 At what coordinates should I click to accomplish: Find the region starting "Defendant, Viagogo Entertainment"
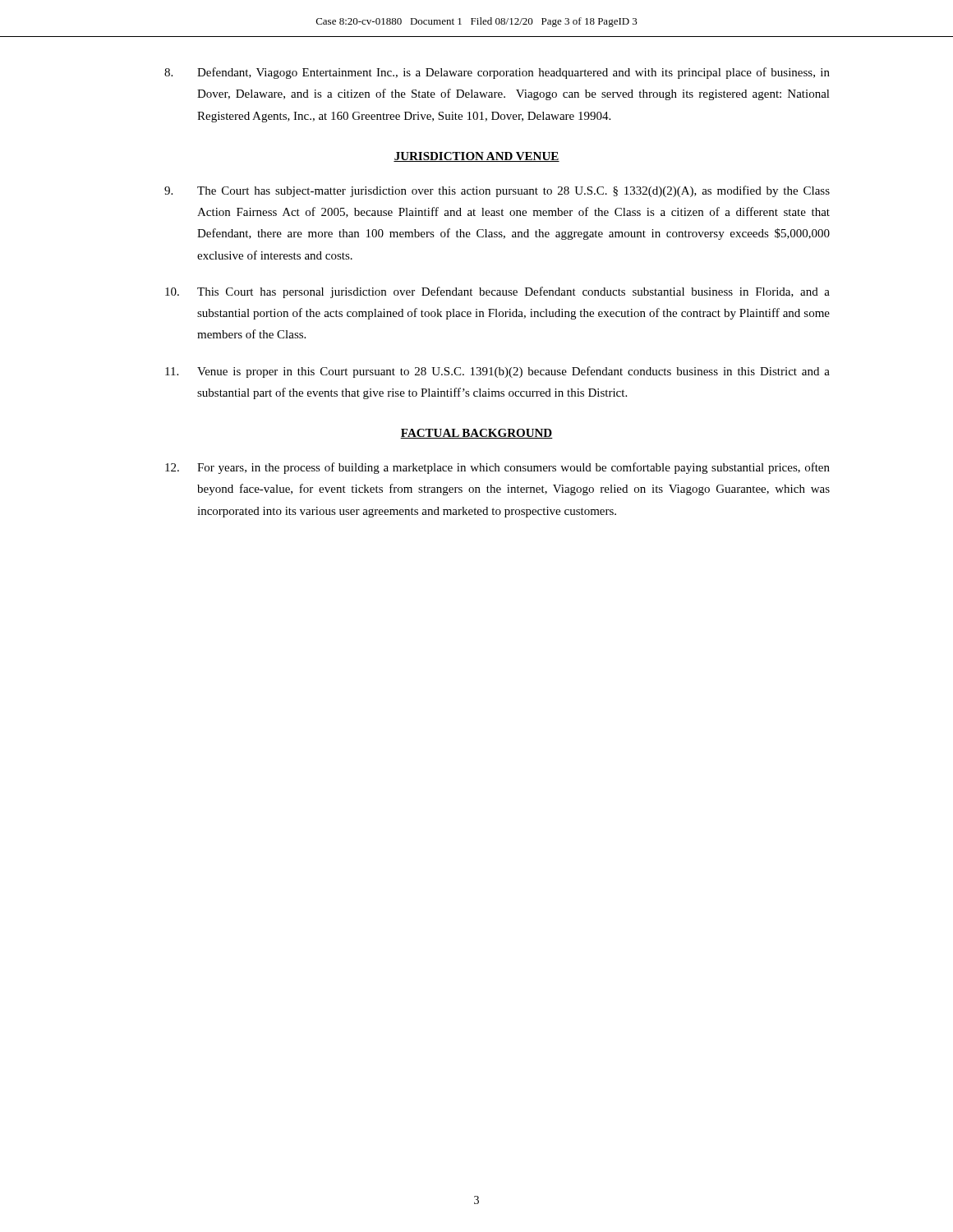click(x=476, y=94)
